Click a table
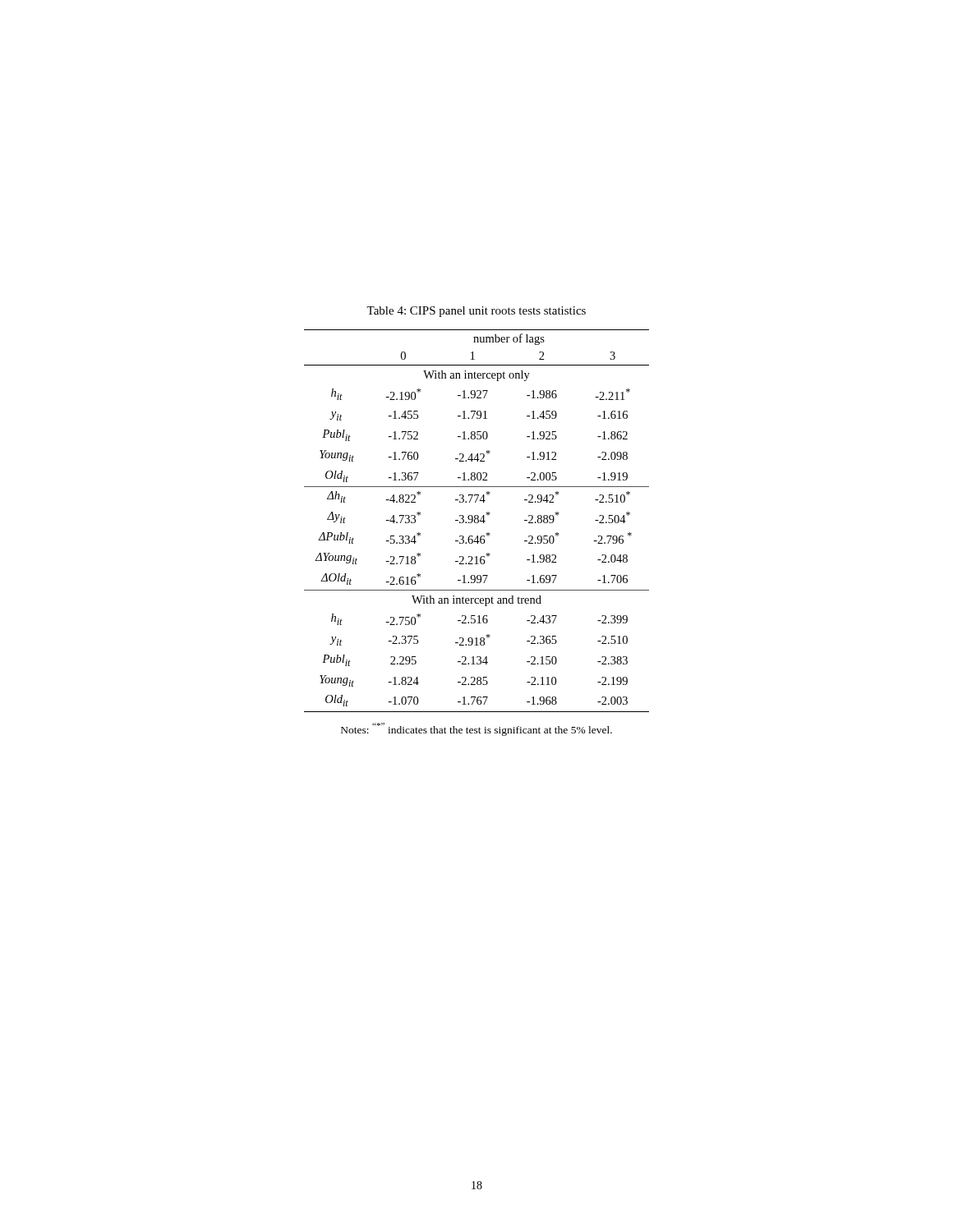 (476, 521)
